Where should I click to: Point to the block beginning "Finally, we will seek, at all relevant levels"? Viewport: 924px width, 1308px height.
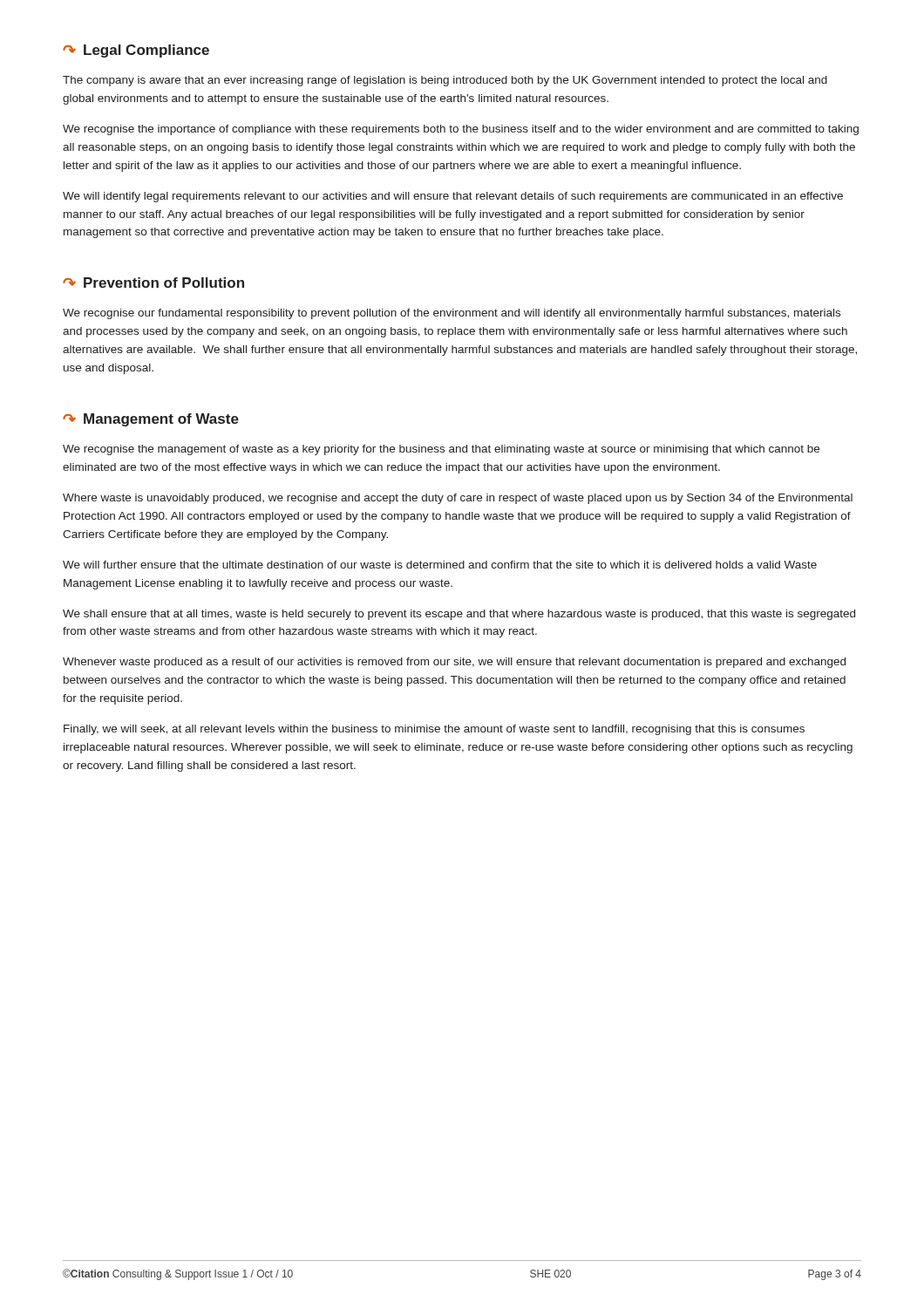point(458,747)
